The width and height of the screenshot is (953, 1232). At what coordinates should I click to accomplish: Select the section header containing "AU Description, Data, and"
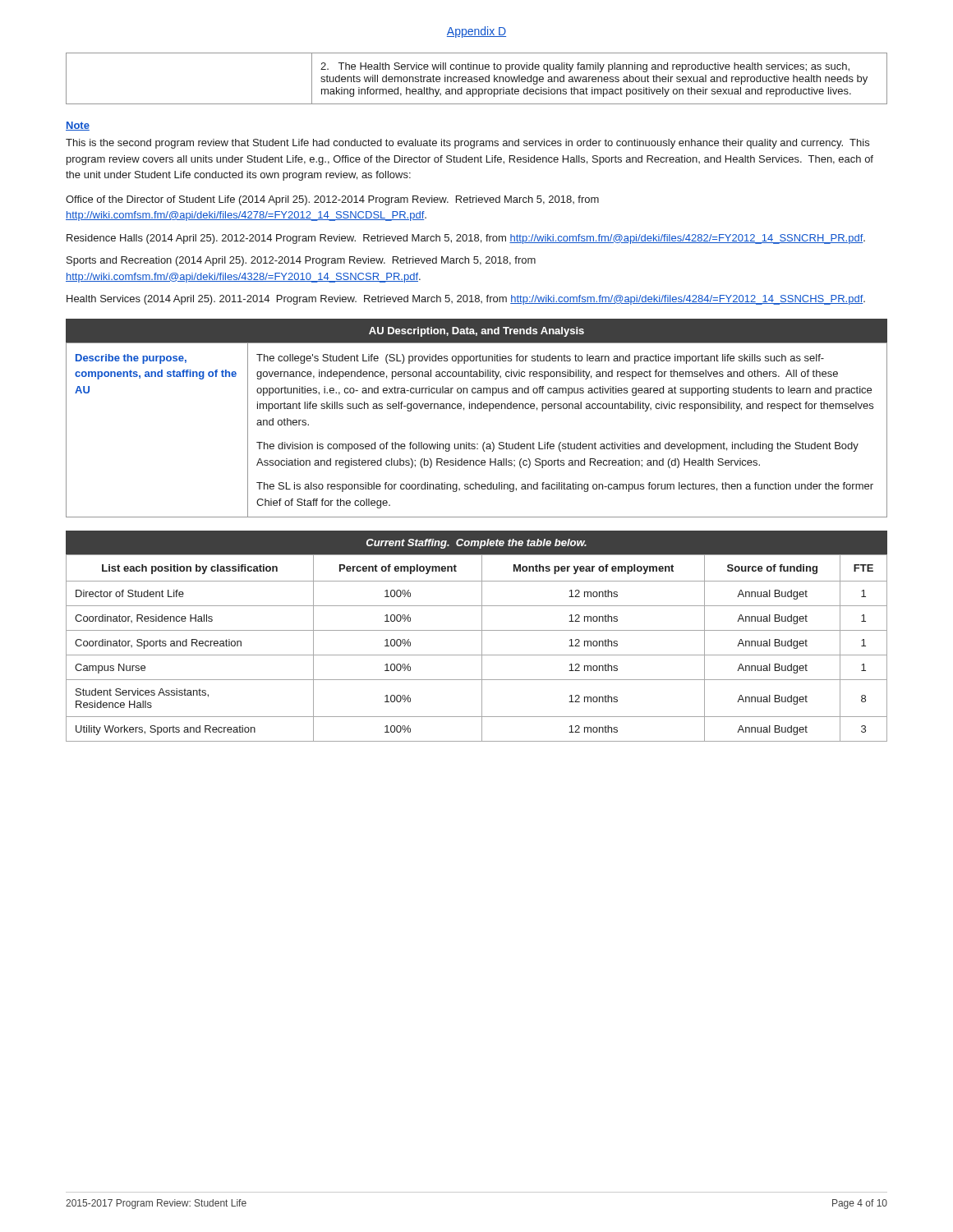tap(476, 330)
